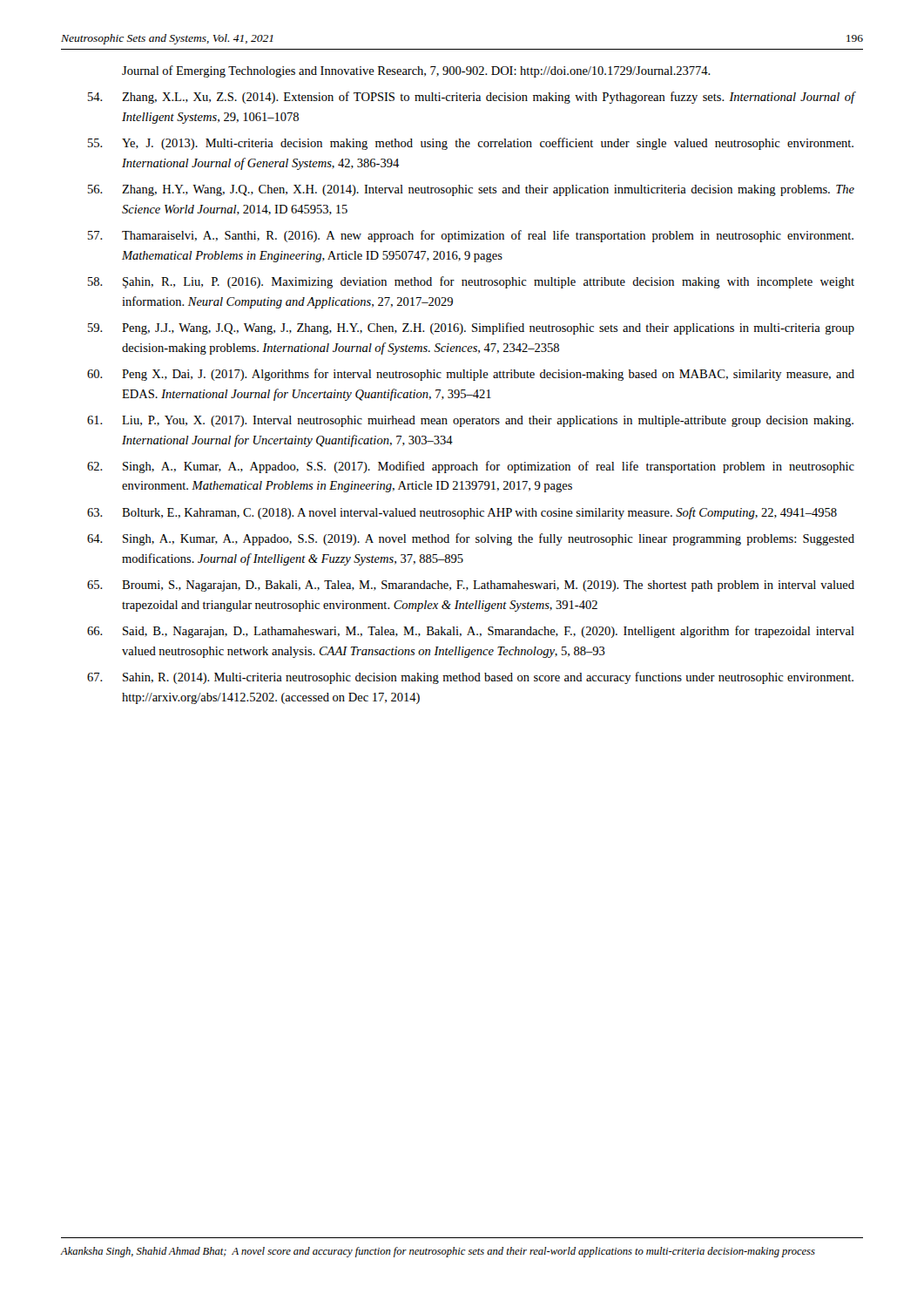This screenshot has height=1307, width=924.
Task: Locate the block of text that opens with "64. Singh, A., Kumar, A., Appadoo, S.S. (2019)."
Action: [x=471, y=549]
